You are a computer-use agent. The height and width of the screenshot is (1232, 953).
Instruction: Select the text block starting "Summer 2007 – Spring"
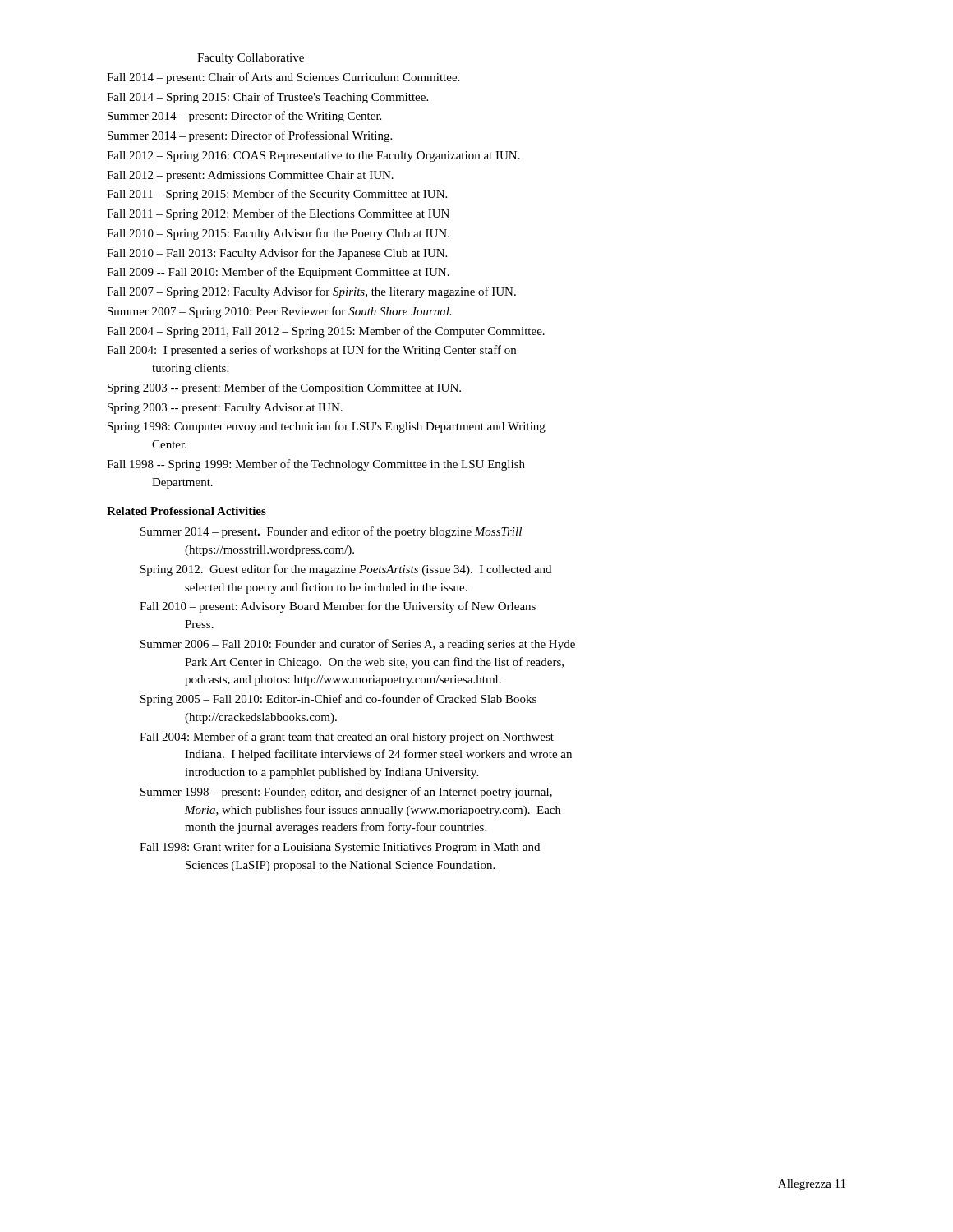[x=280, y=311]
